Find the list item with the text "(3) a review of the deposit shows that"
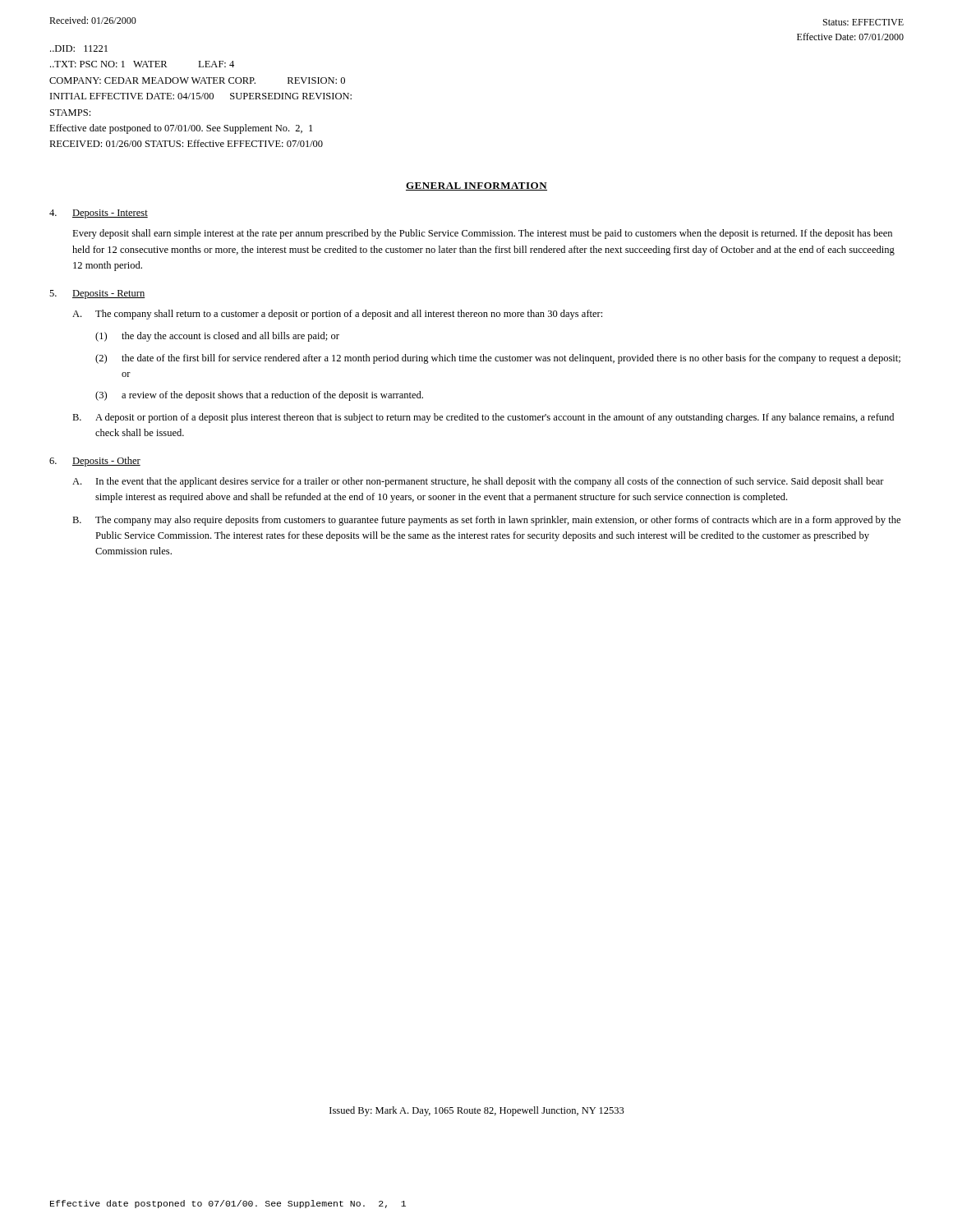This screenshot has height=1232, width=953. pos(260,396)
